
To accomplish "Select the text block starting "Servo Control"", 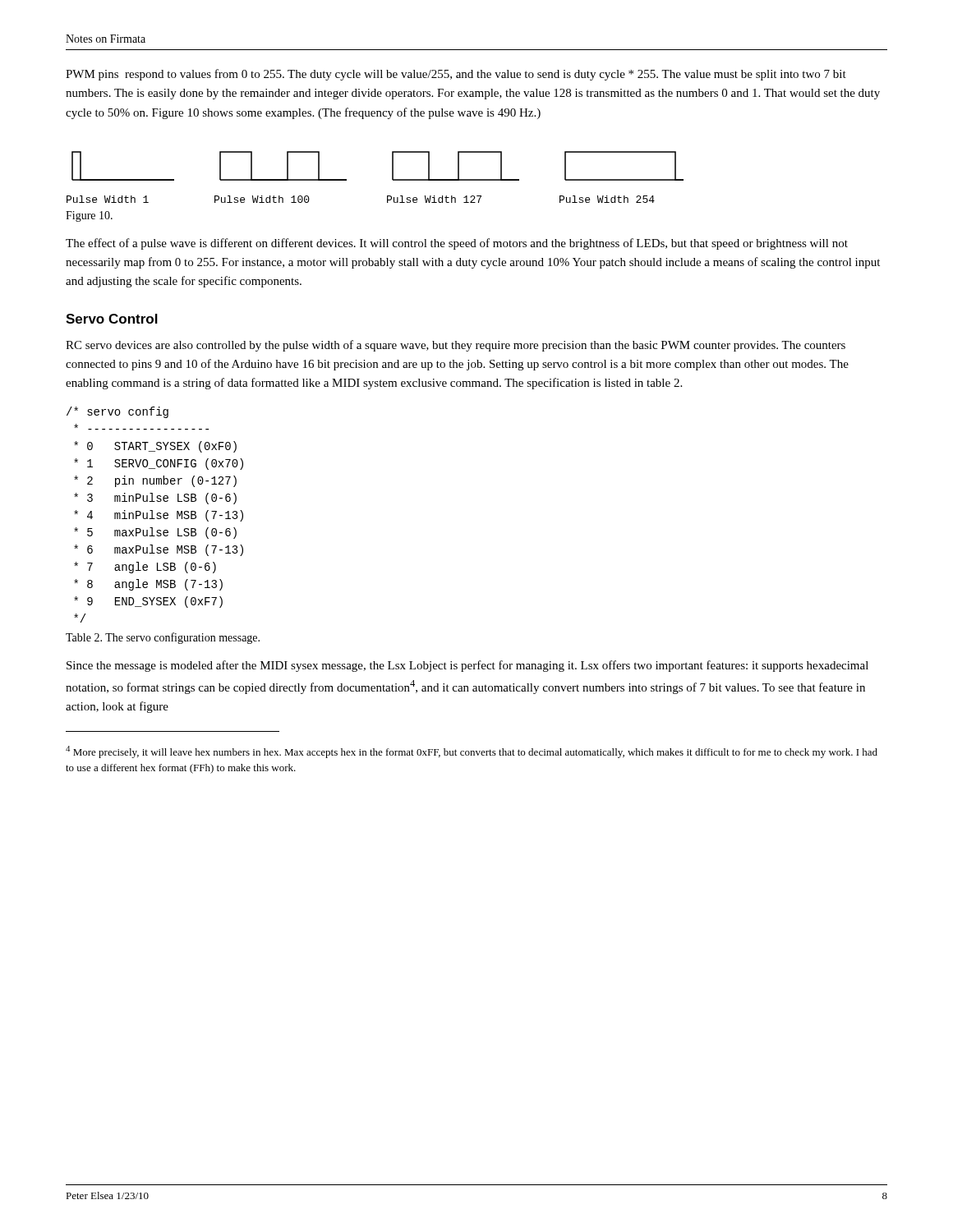I will tap(112, 319).
